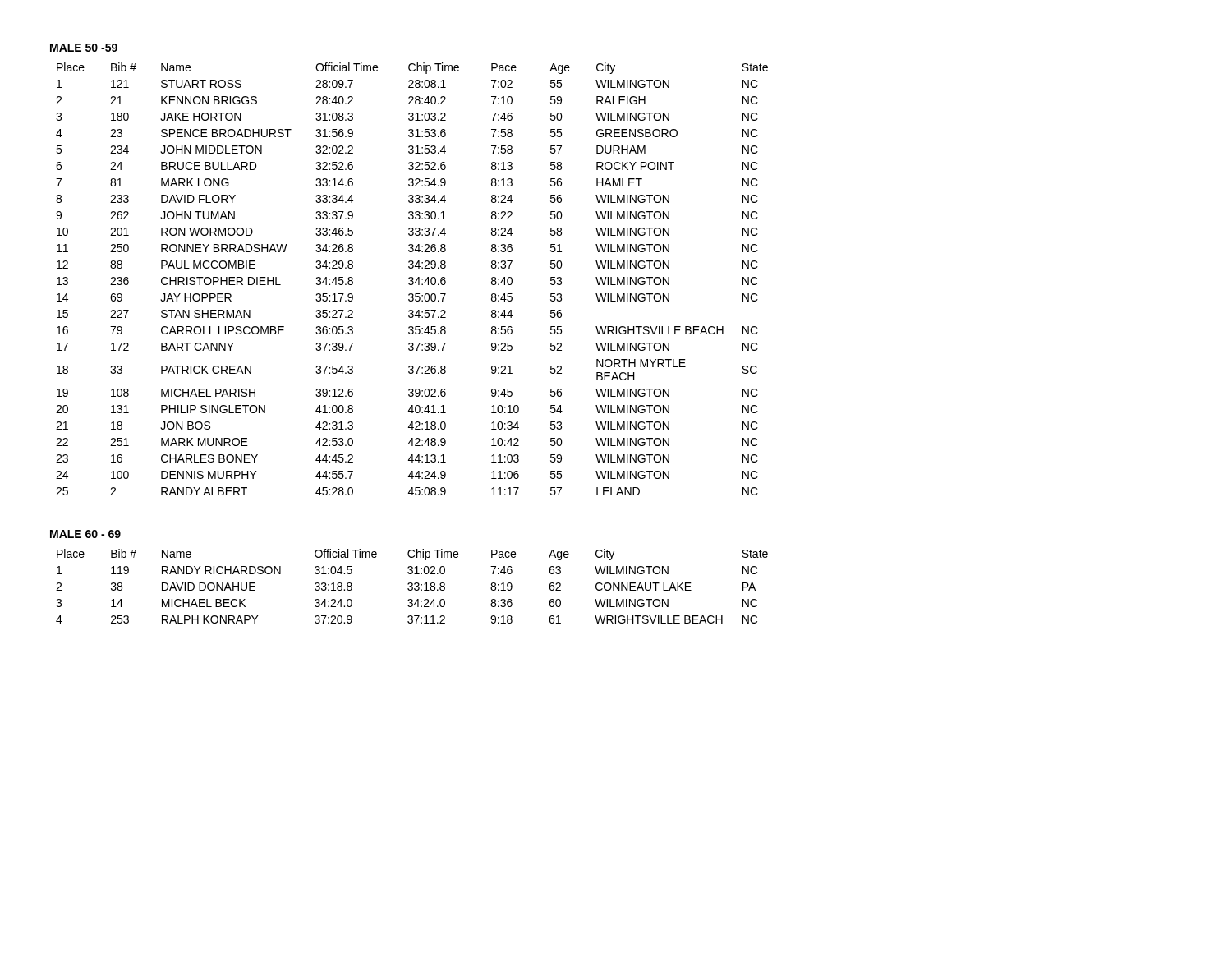Locate the passage starting "MALE 60 - 69"

[x=85, y=534]
